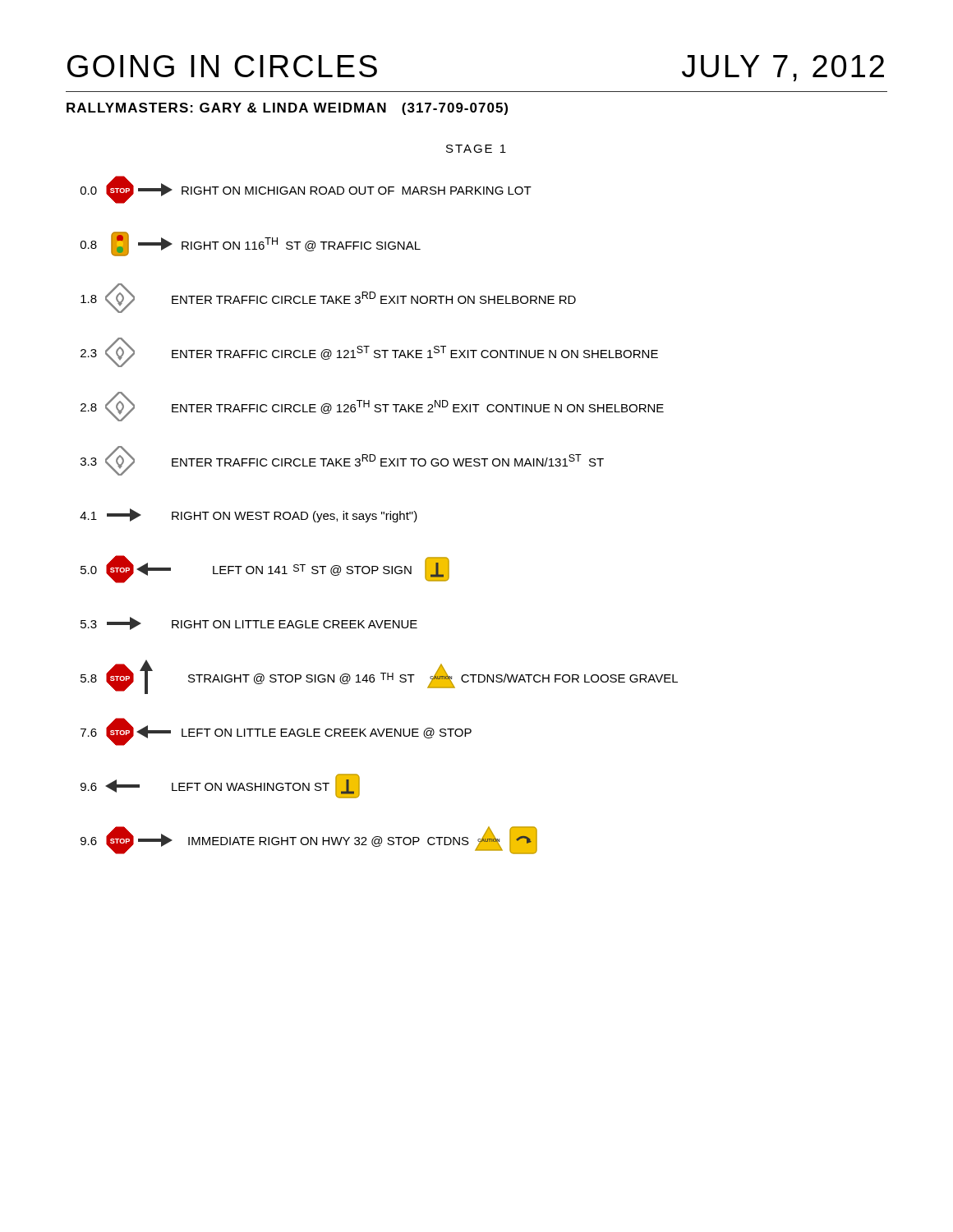
Task: Locate the block of text that opens with "3.3 ENTER TRAFFIC CIRCLE TAKE 3RD"
Action: pyautogui.click(x=335, y=461)
